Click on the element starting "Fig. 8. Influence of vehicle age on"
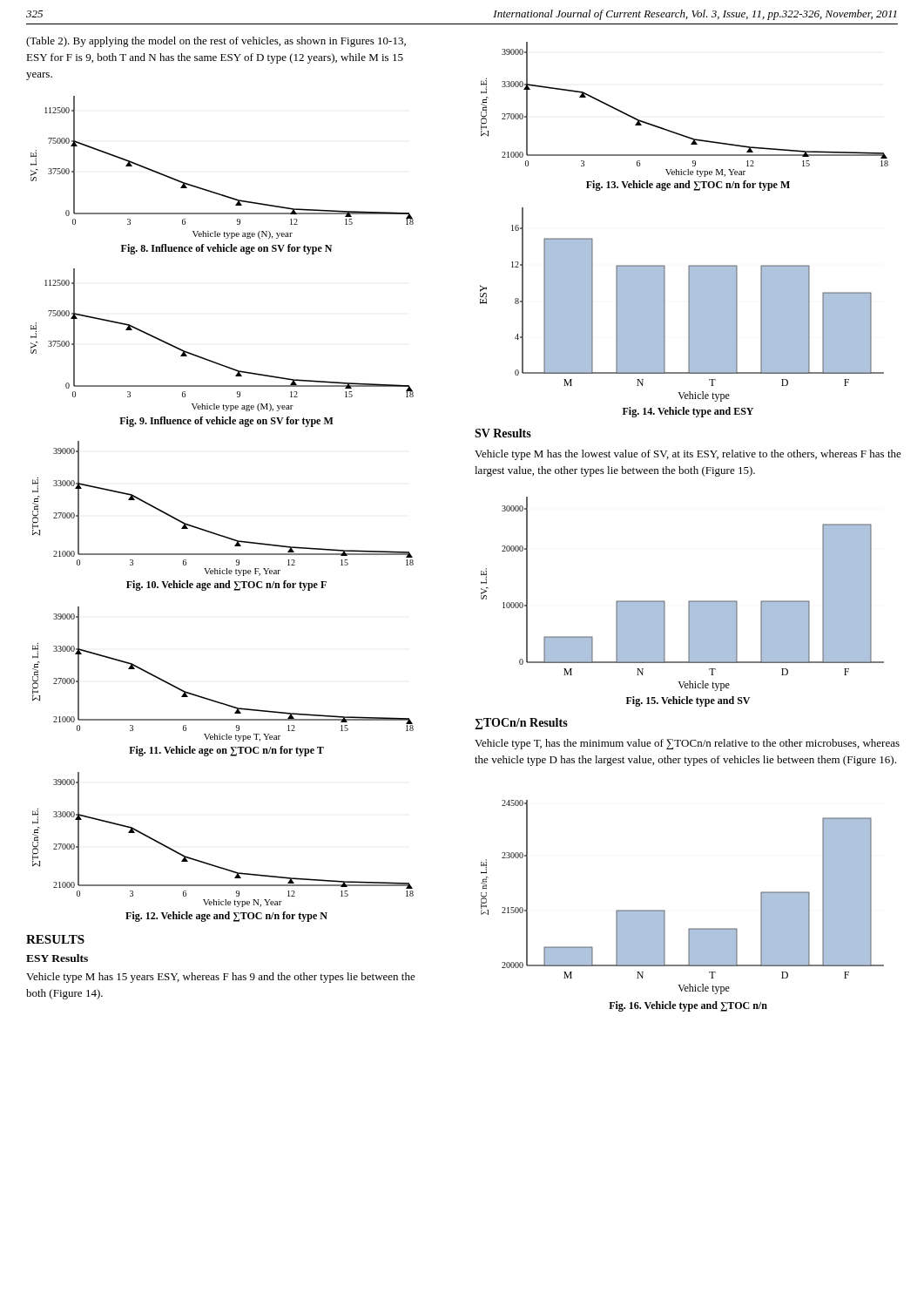The height and width of the screenshot is (1307, 924). (226, 248)
